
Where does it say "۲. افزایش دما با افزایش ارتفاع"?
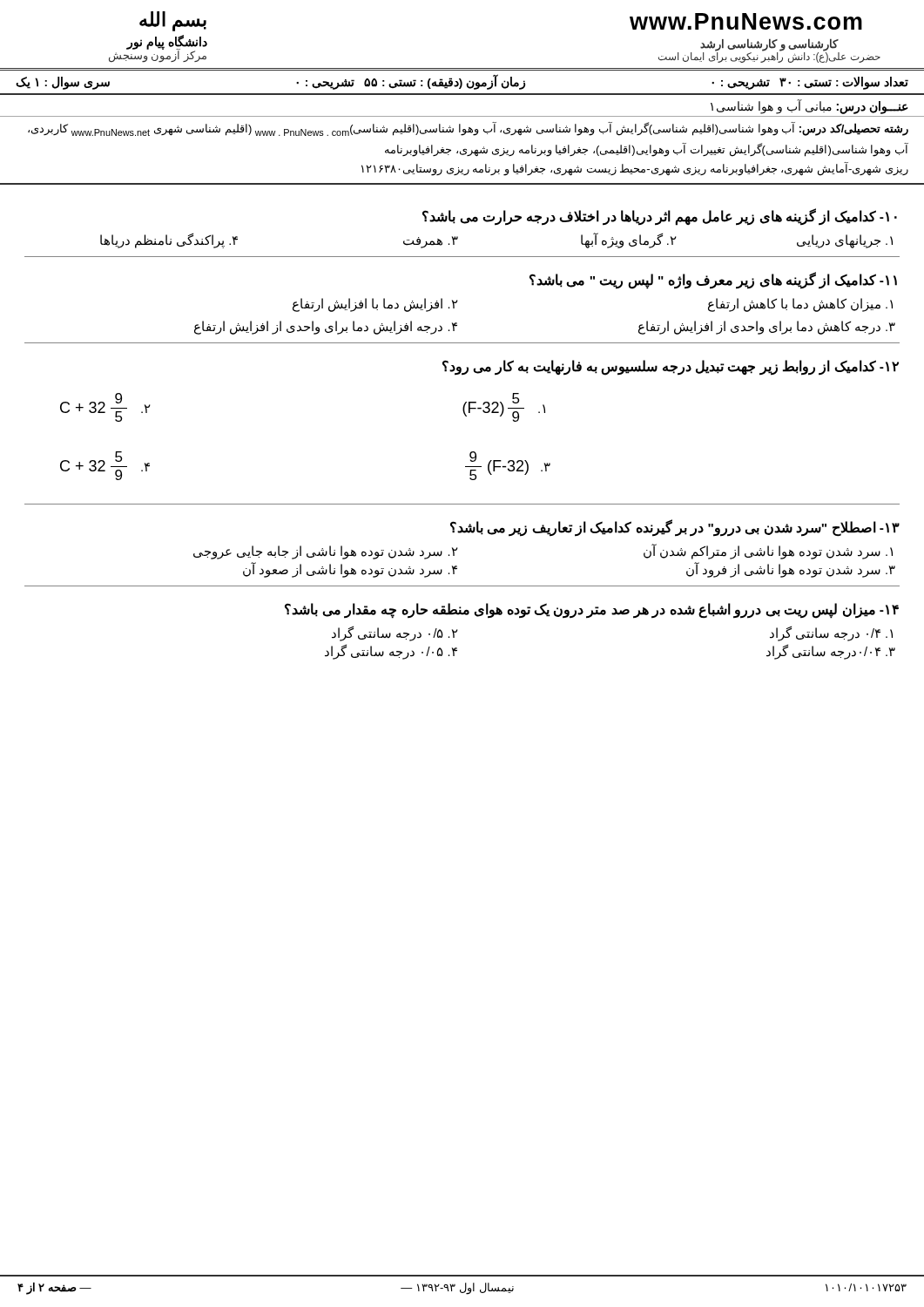point(375,304)
